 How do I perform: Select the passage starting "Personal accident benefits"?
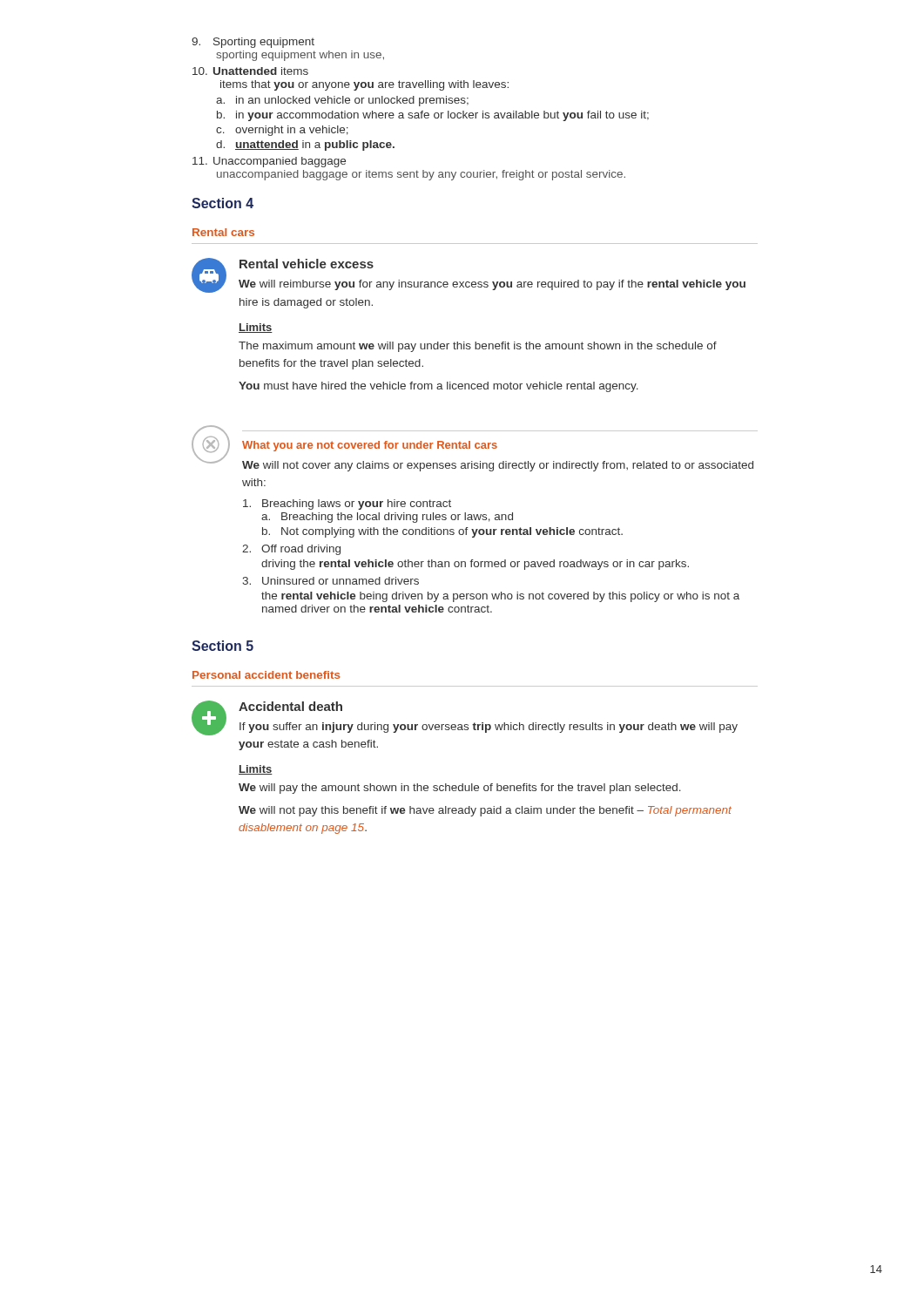click(x=266, y=675)
